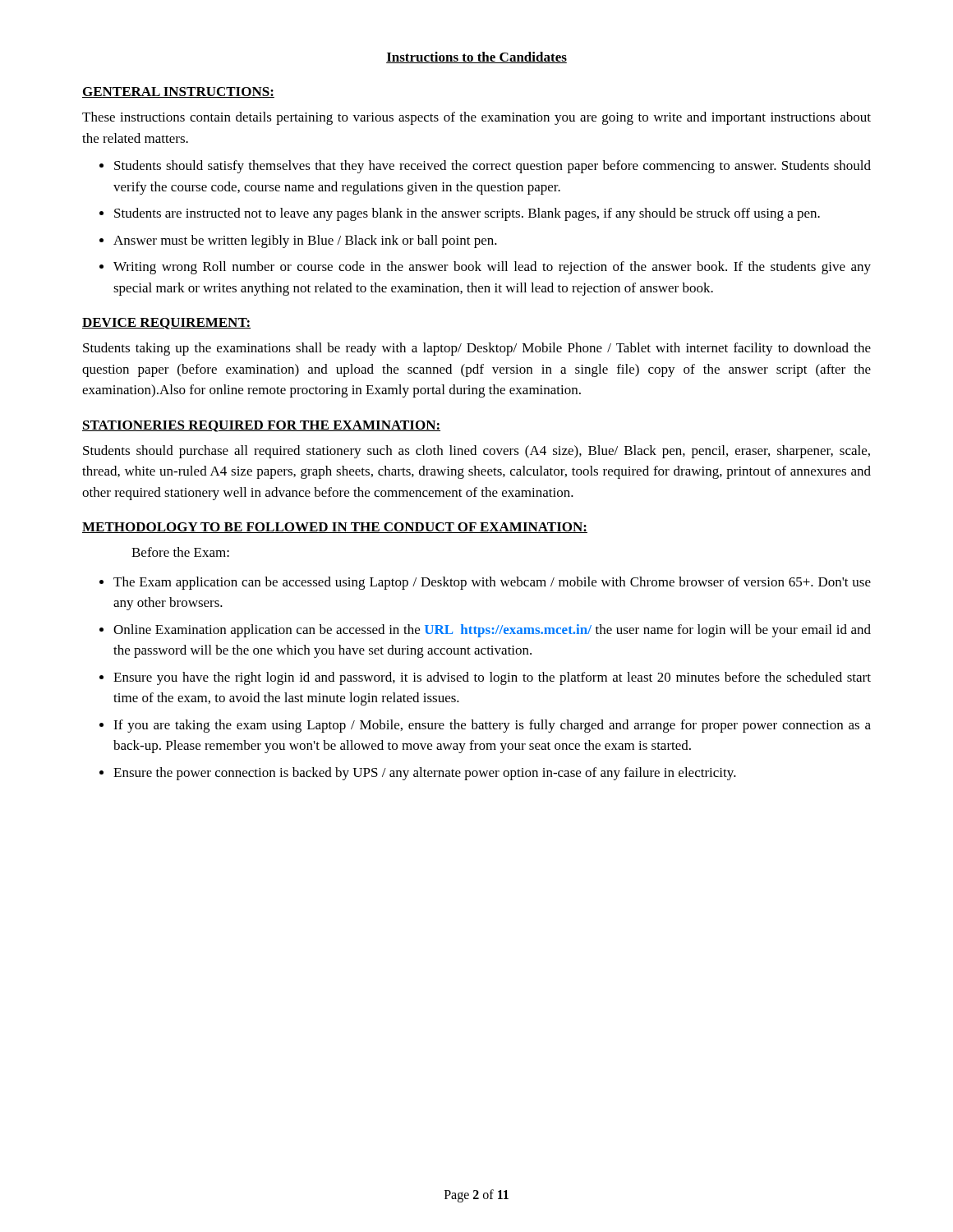This screenshot has height=1232, width=953.
Task: Locate the list item that says "Ensure the power connection is backed by UPS"
Action: (x=425, y=772)
